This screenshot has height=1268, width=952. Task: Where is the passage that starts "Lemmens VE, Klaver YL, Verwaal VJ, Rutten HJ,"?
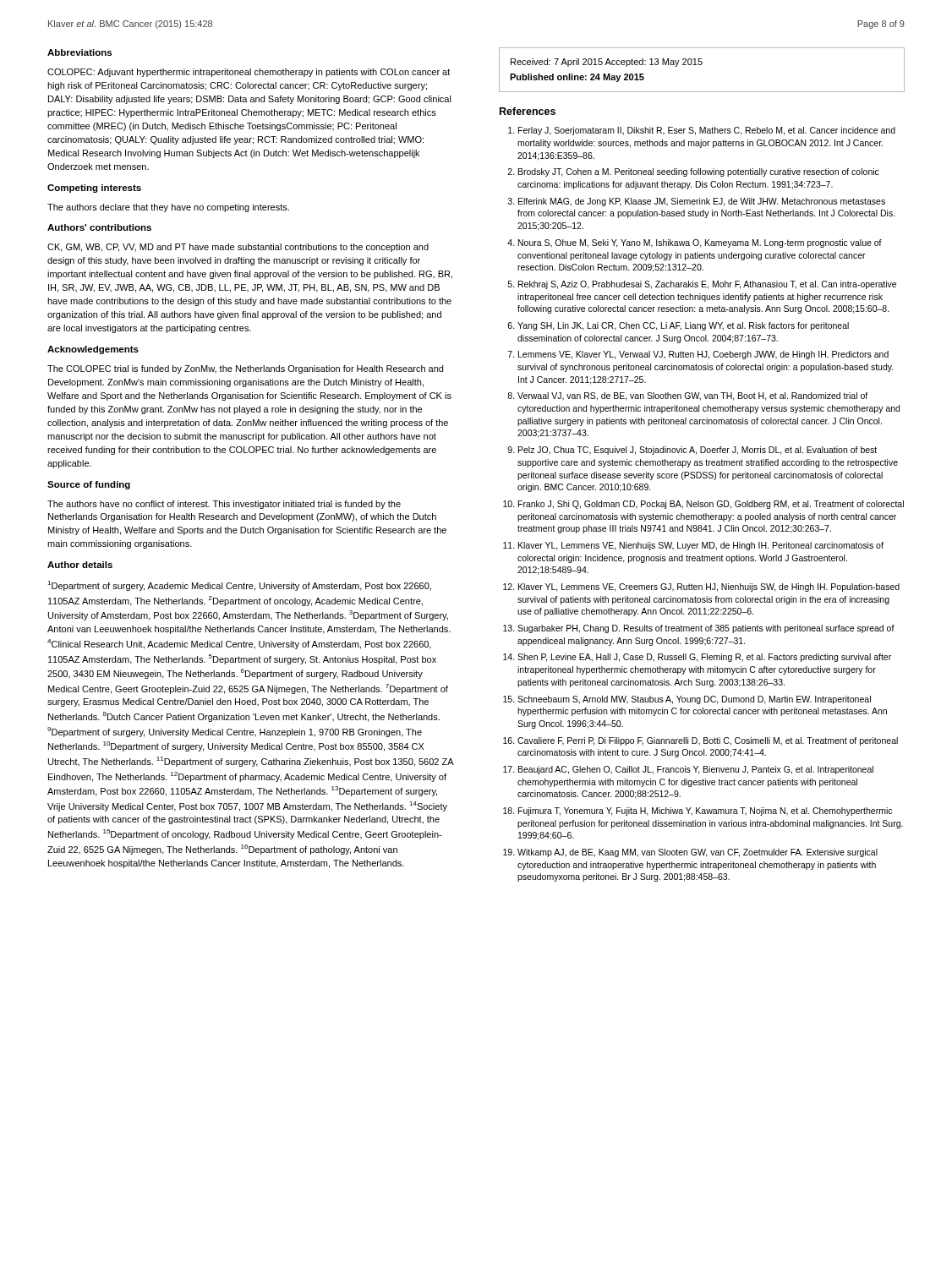706,367
